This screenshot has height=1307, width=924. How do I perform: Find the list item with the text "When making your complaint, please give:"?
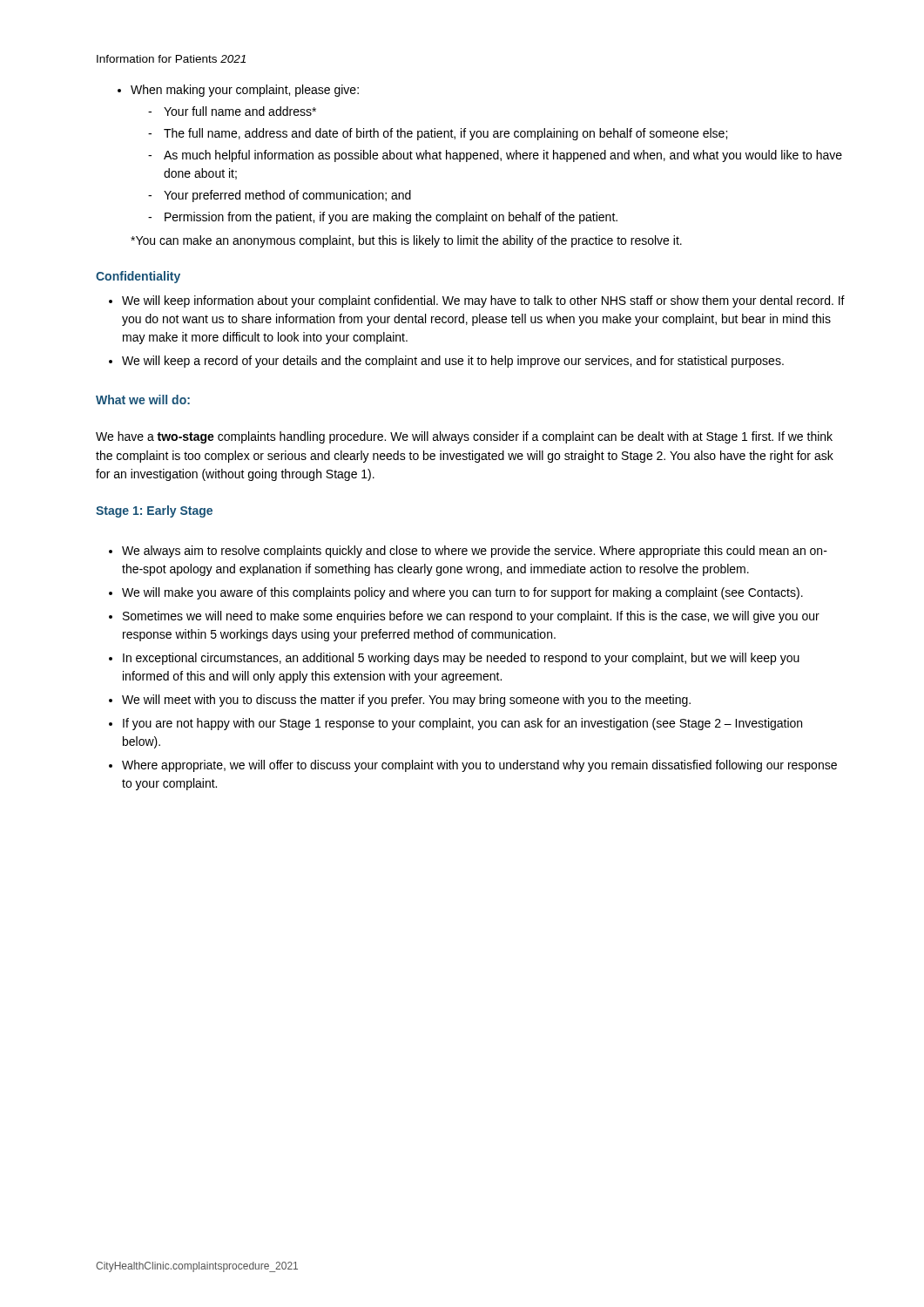[x=479, y=166]
